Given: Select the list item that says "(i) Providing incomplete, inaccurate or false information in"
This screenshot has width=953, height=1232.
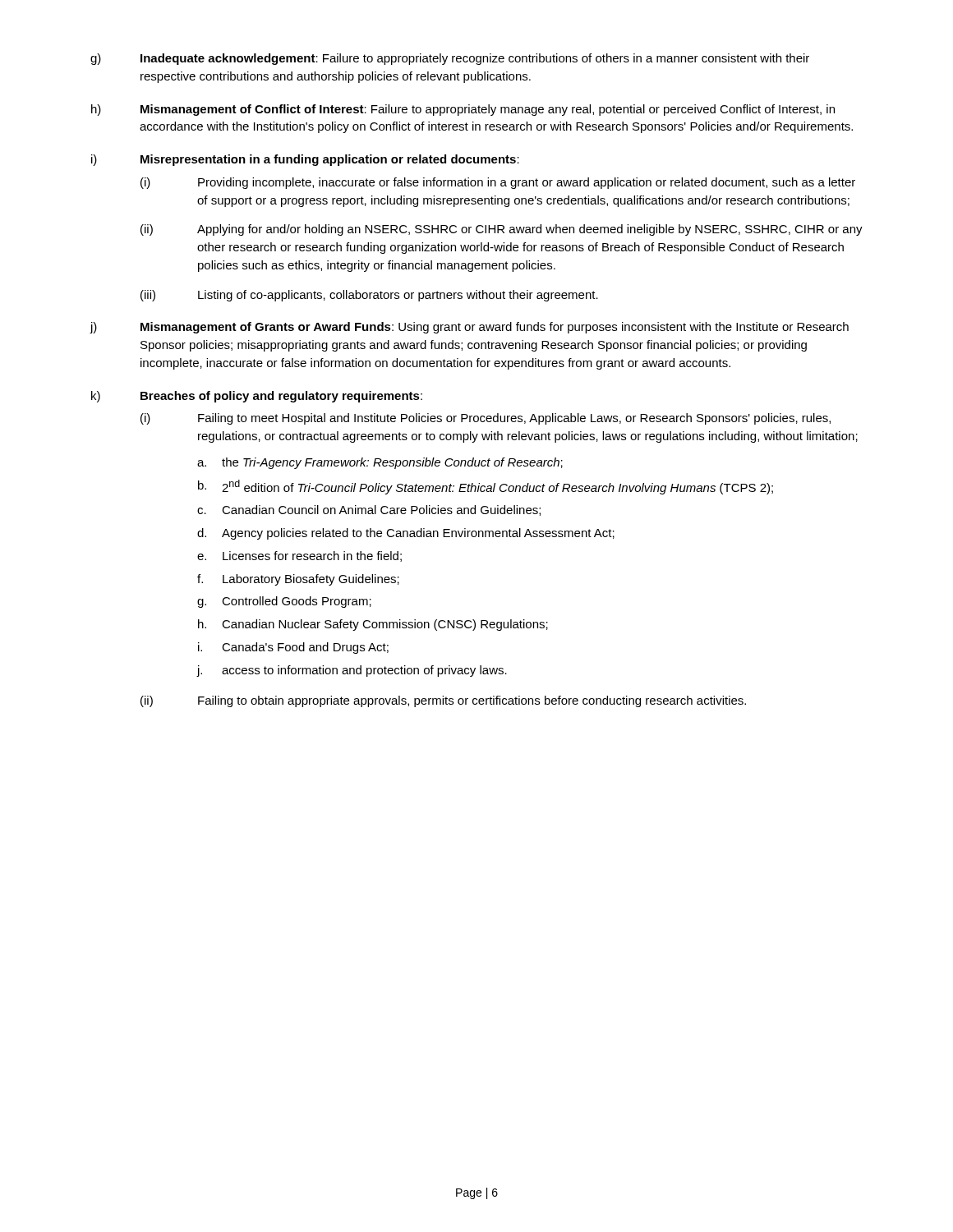Looking at the screenshot, I should point(501,191).
